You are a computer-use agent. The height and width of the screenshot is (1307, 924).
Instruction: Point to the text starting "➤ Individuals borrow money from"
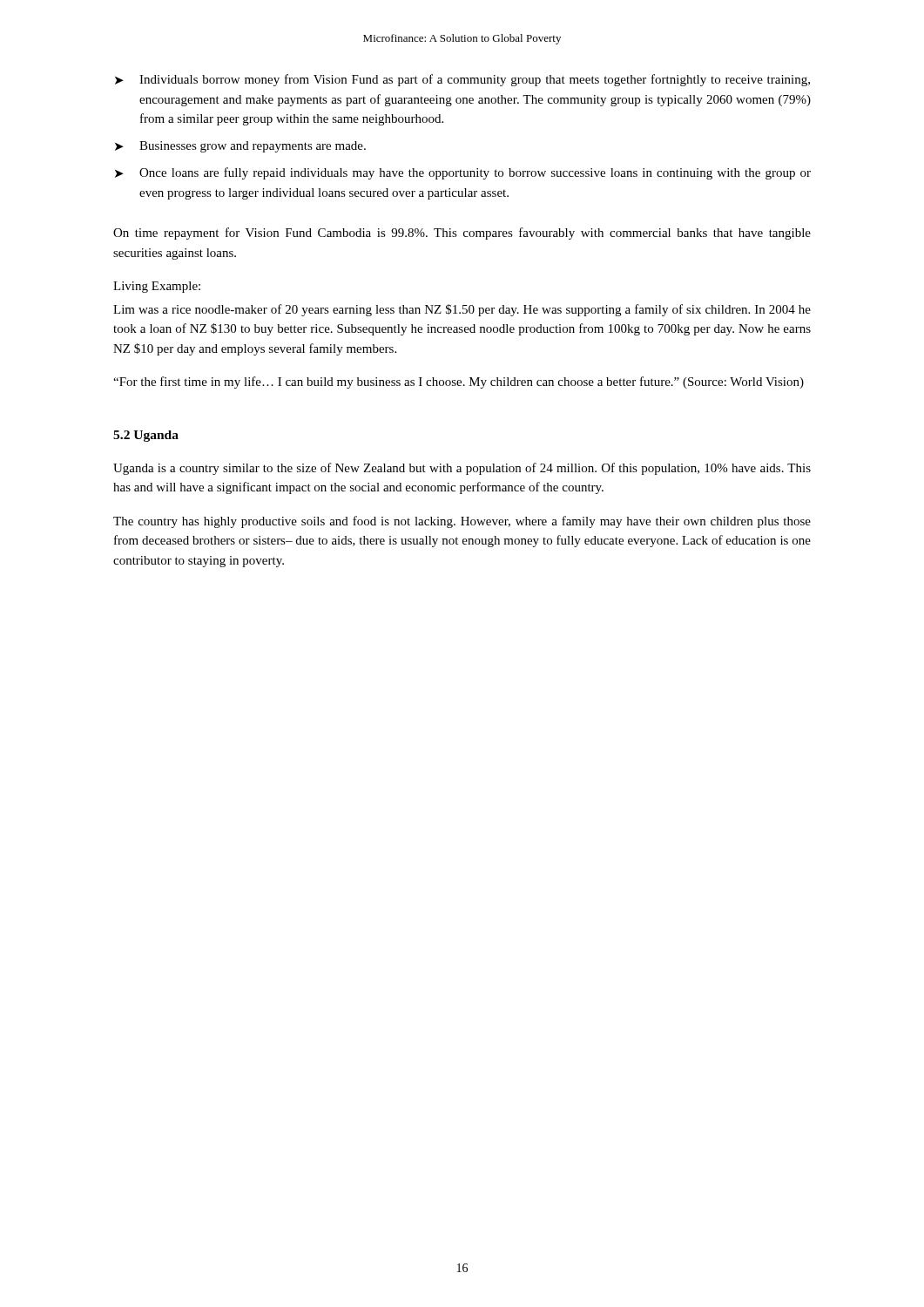(462, 99)
